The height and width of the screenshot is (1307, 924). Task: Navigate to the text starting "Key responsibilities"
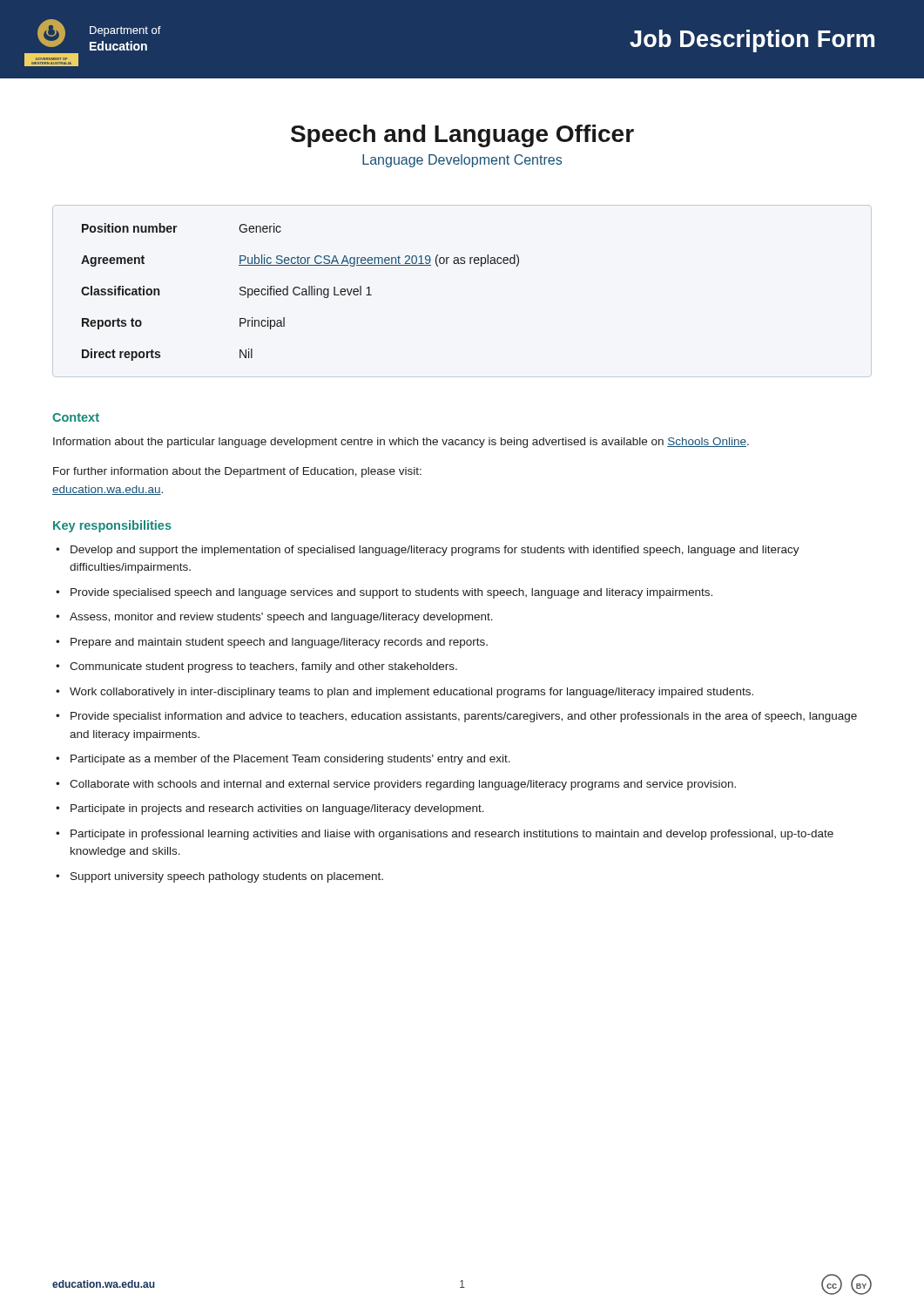point(112,525)
